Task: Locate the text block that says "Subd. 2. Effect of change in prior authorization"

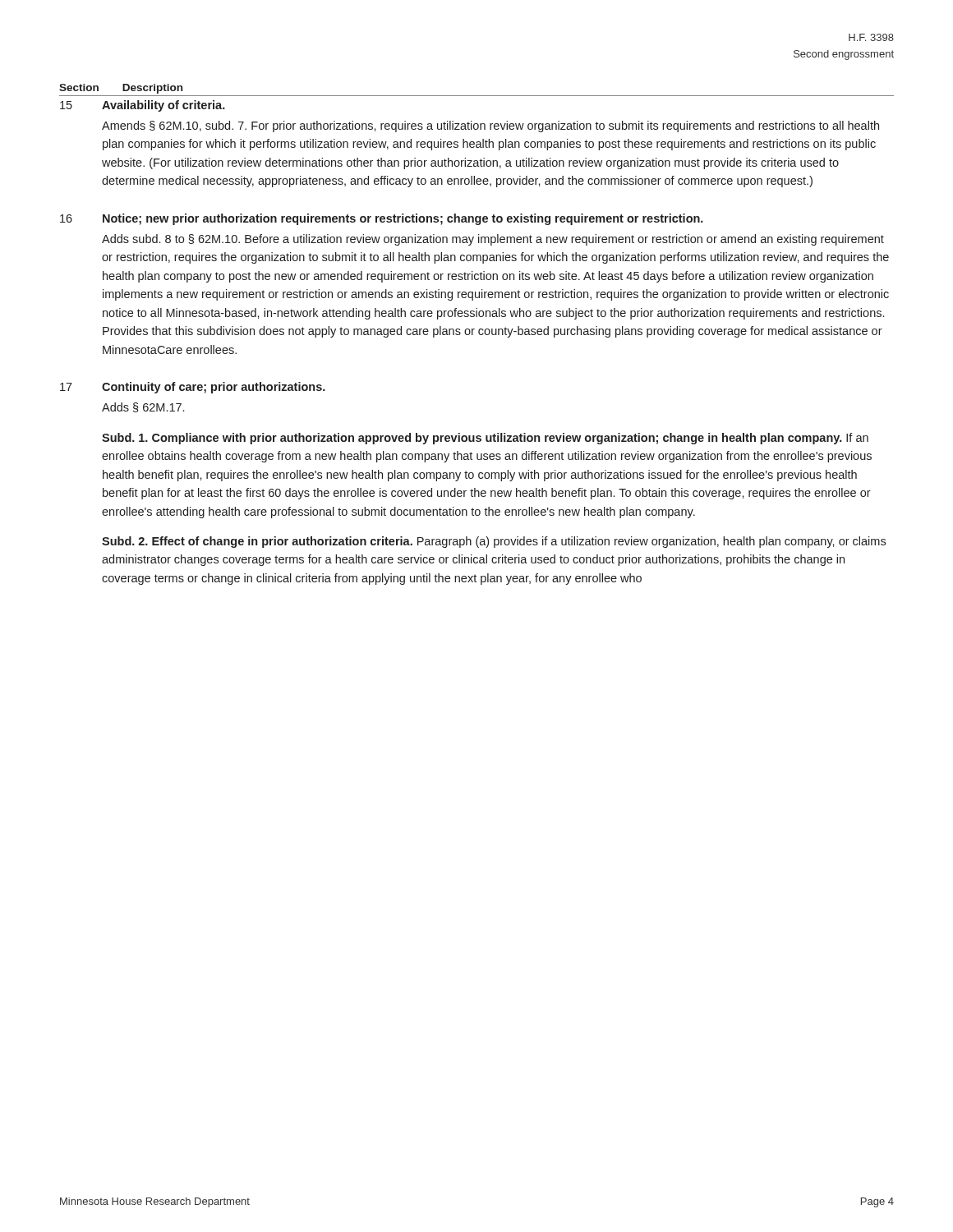Action: [x=494, y=560]
